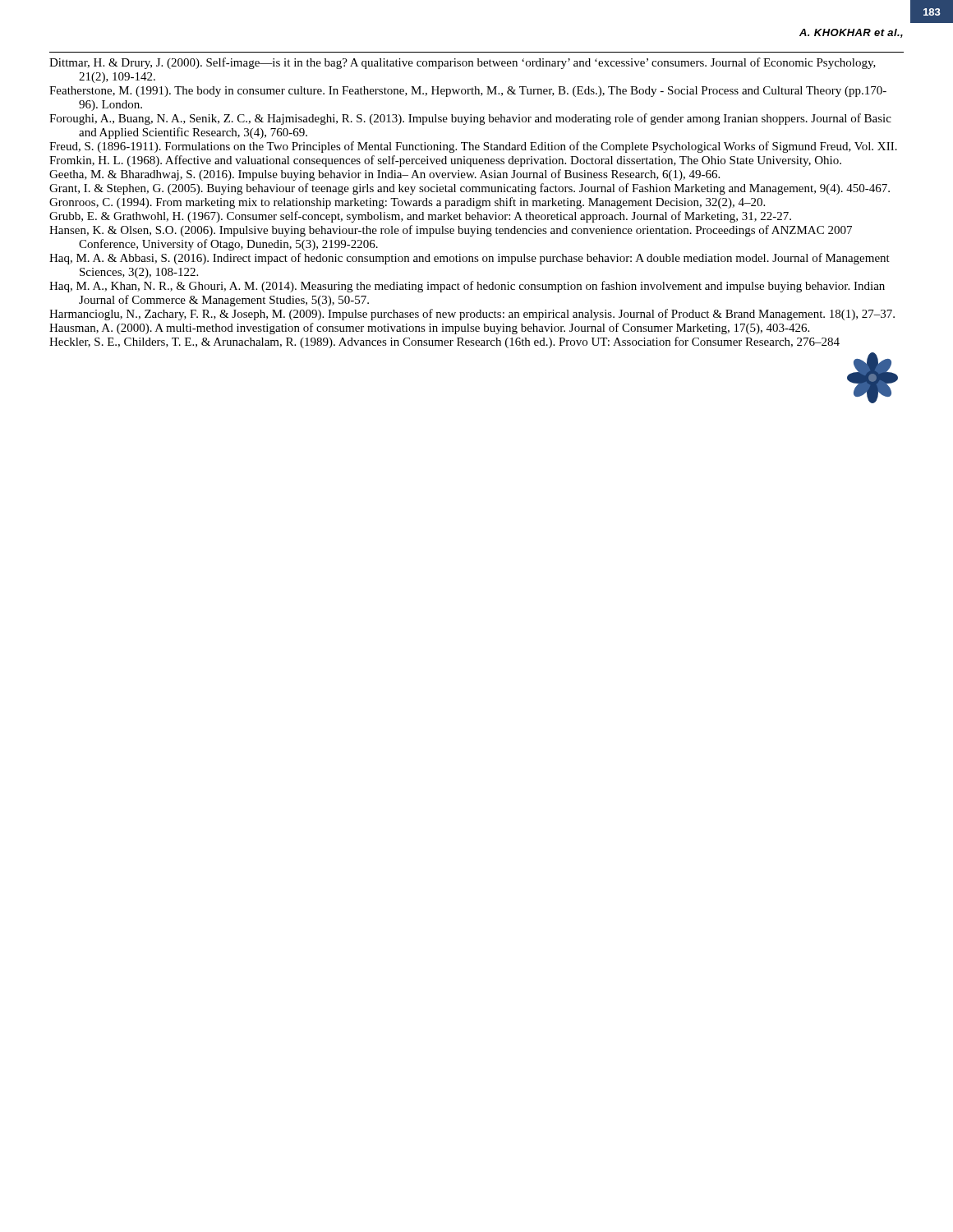Navigate to the text block starting "Haq, M. A., Khan, N. R.,"

pyautogui.click(x=467, y=293)
